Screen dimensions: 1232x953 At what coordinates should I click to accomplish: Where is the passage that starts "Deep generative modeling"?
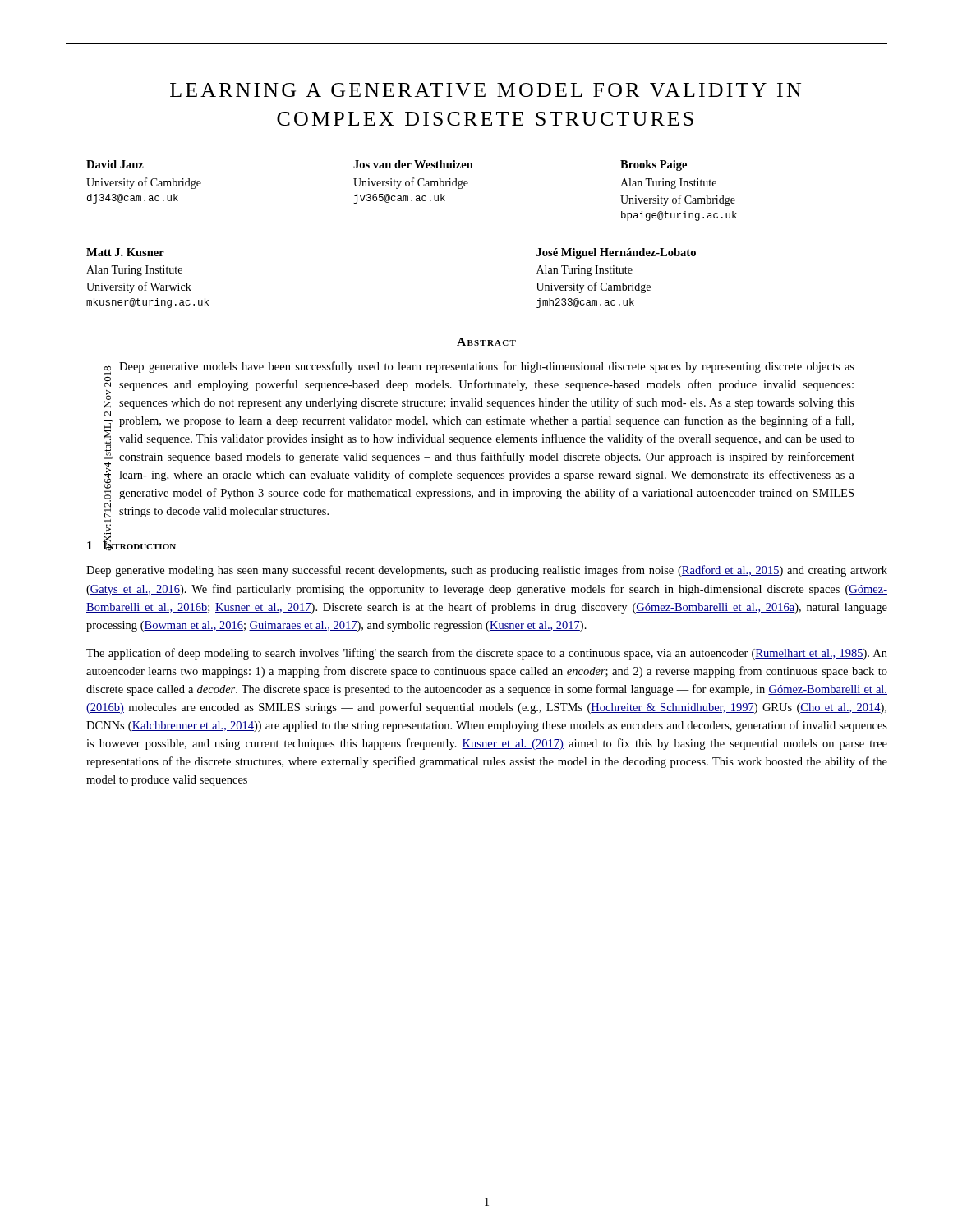click(487, 598)
